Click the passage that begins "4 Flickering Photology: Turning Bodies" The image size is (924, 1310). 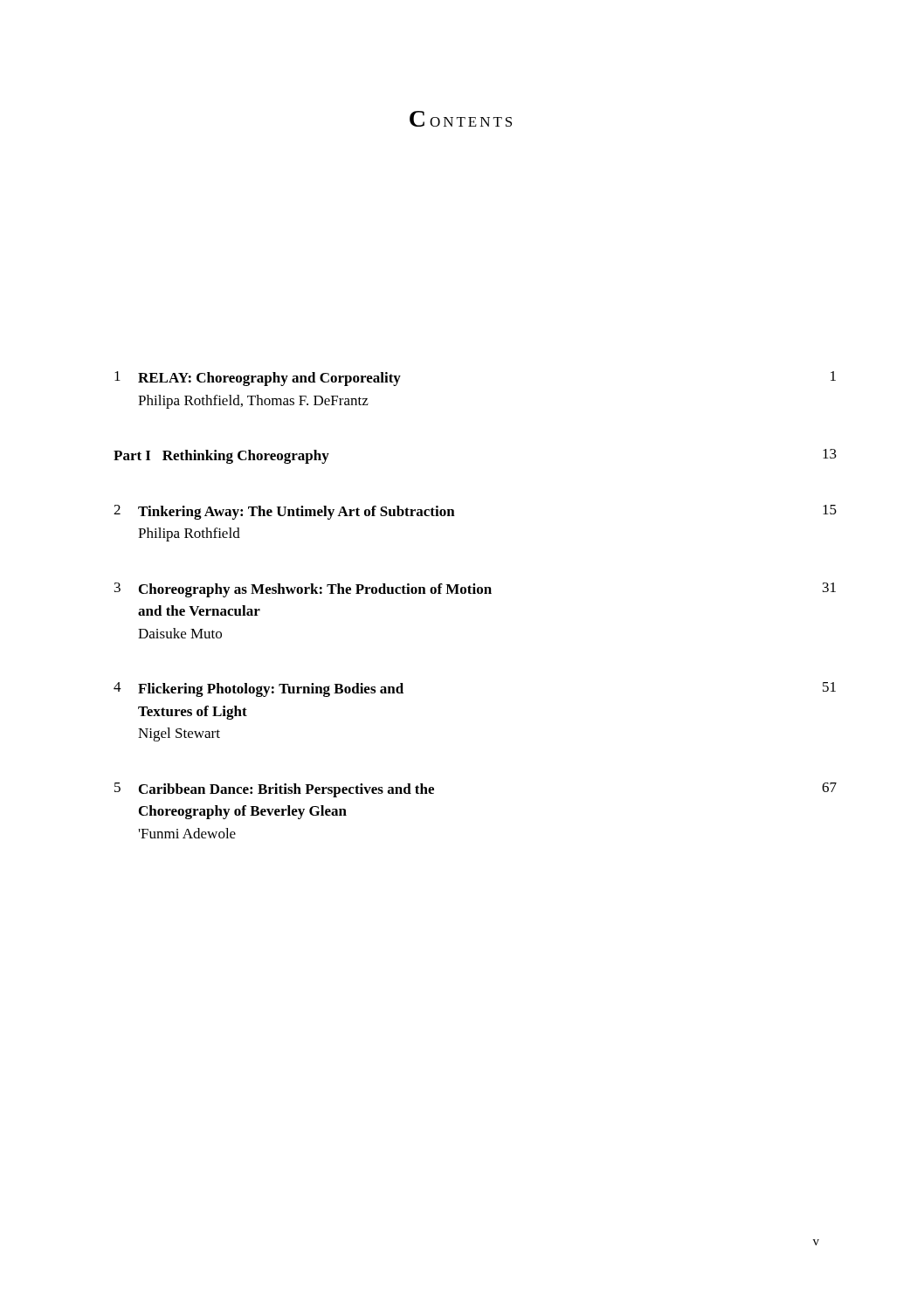coord(273,689)
